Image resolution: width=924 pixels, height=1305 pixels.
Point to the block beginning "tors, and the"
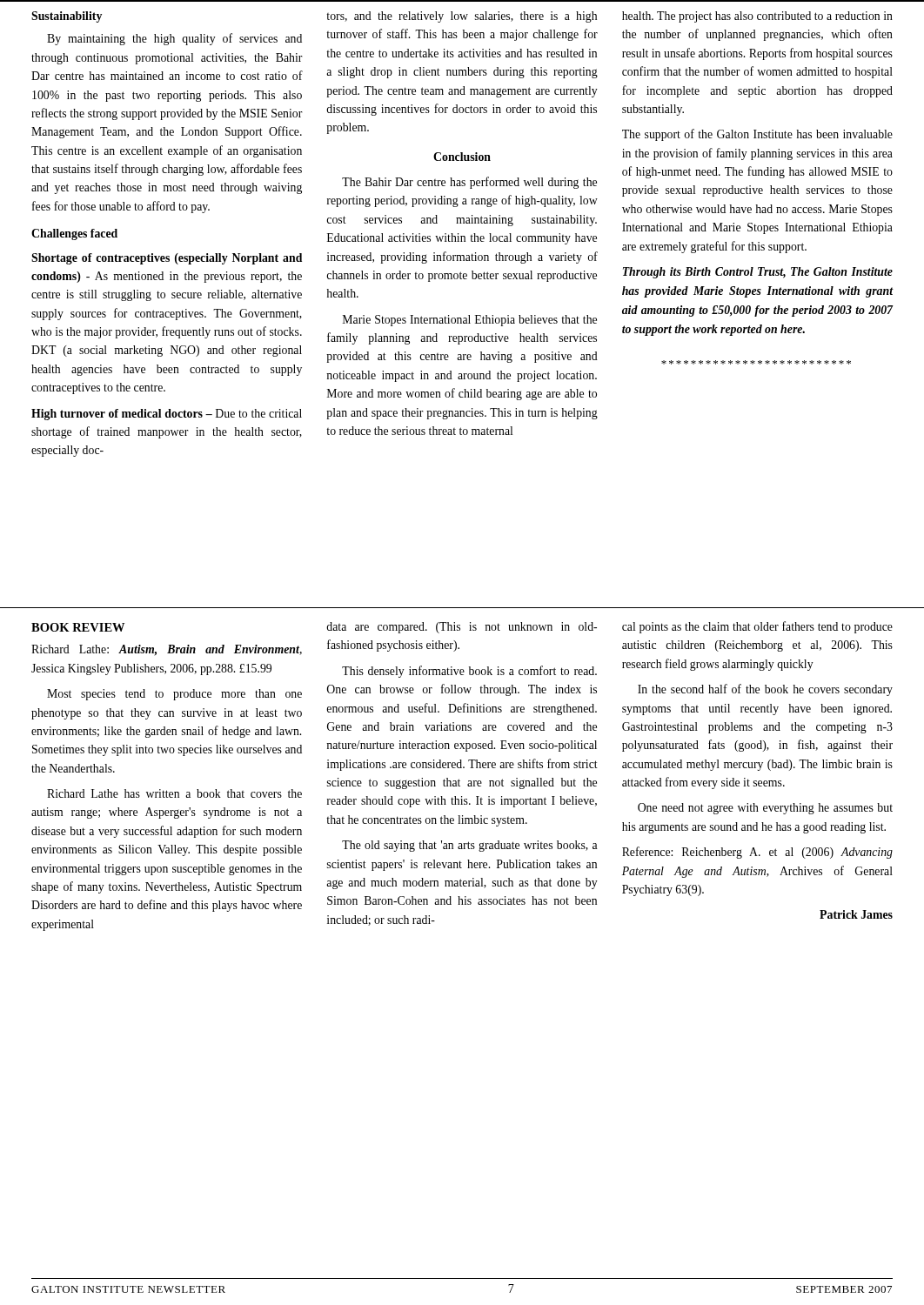coord(462,72)
